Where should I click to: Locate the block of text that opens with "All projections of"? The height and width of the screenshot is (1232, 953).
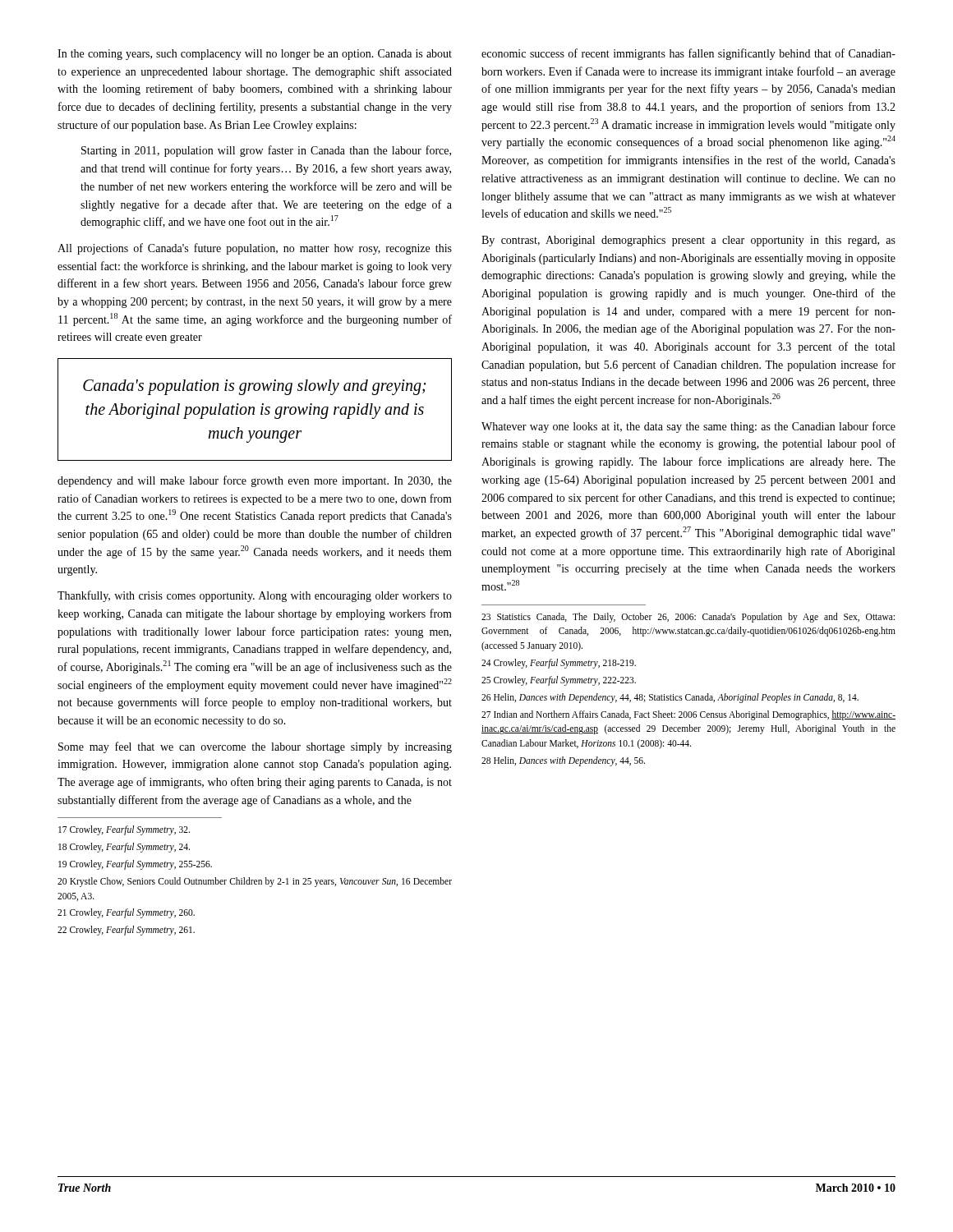[x=255, y=293]
